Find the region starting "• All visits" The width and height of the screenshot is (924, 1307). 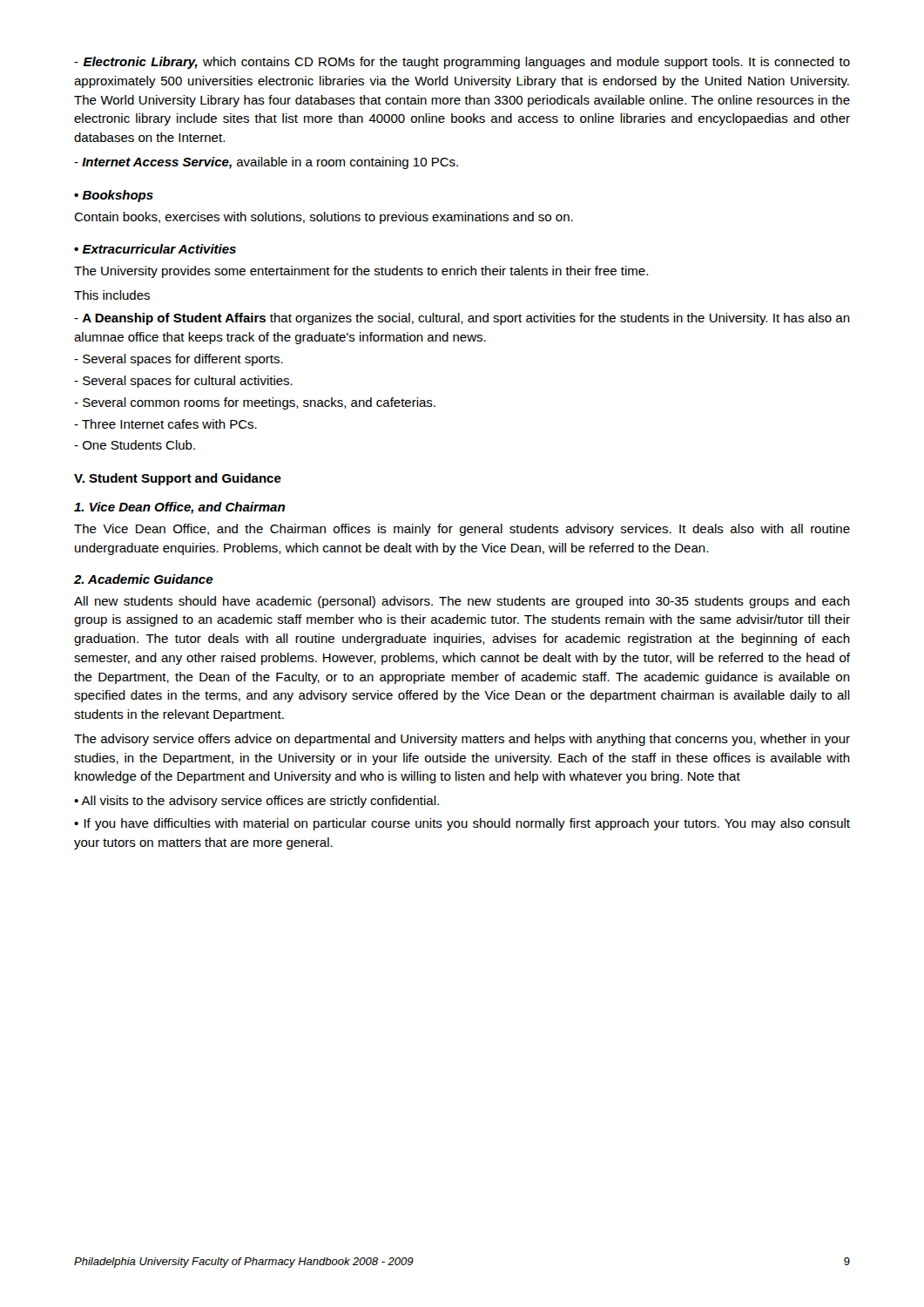click(257, 800)
